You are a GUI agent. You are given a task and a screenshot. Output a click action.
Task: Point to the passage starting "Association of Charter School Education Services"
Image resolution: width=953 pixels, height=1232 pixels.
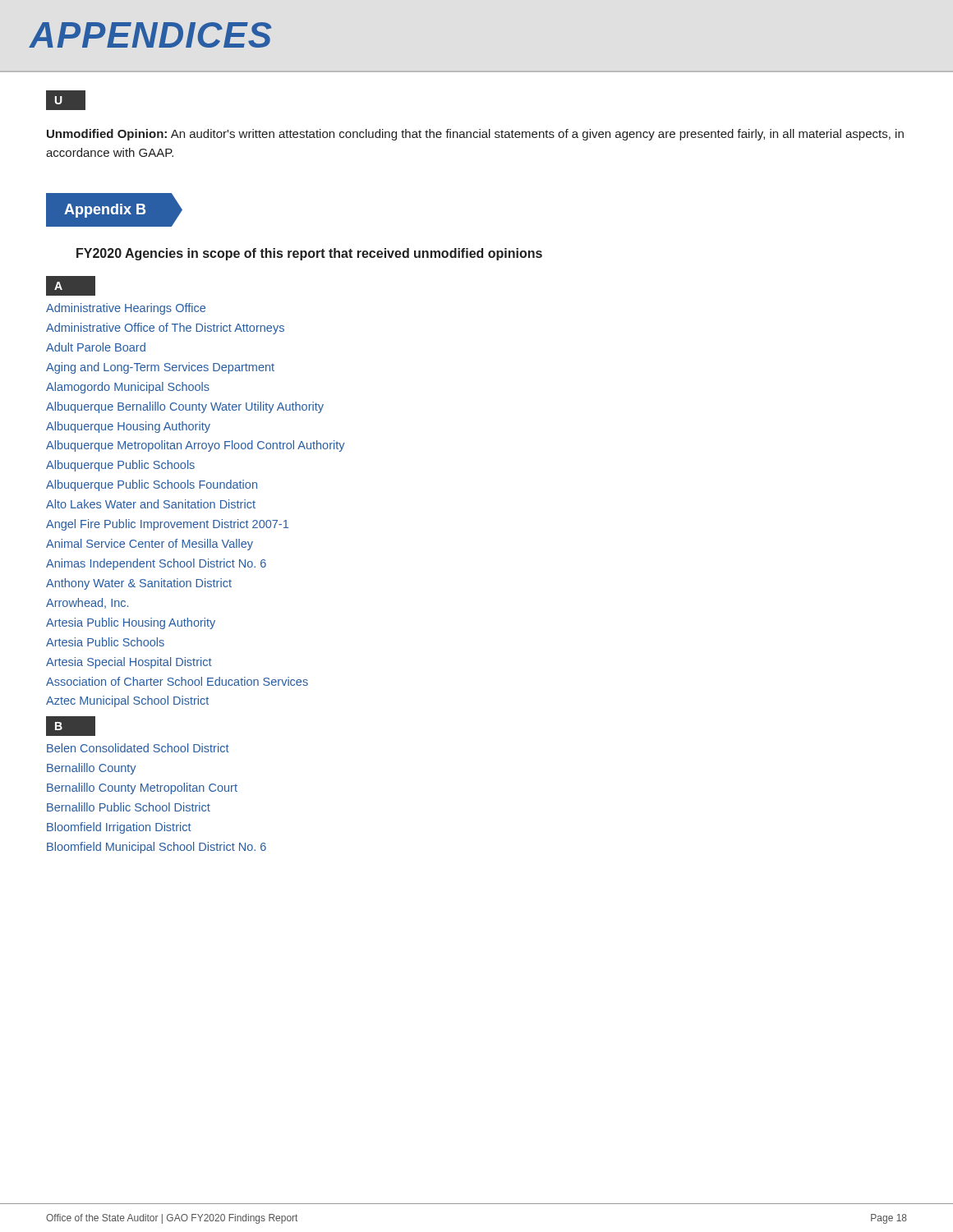(x=177, y=681)
